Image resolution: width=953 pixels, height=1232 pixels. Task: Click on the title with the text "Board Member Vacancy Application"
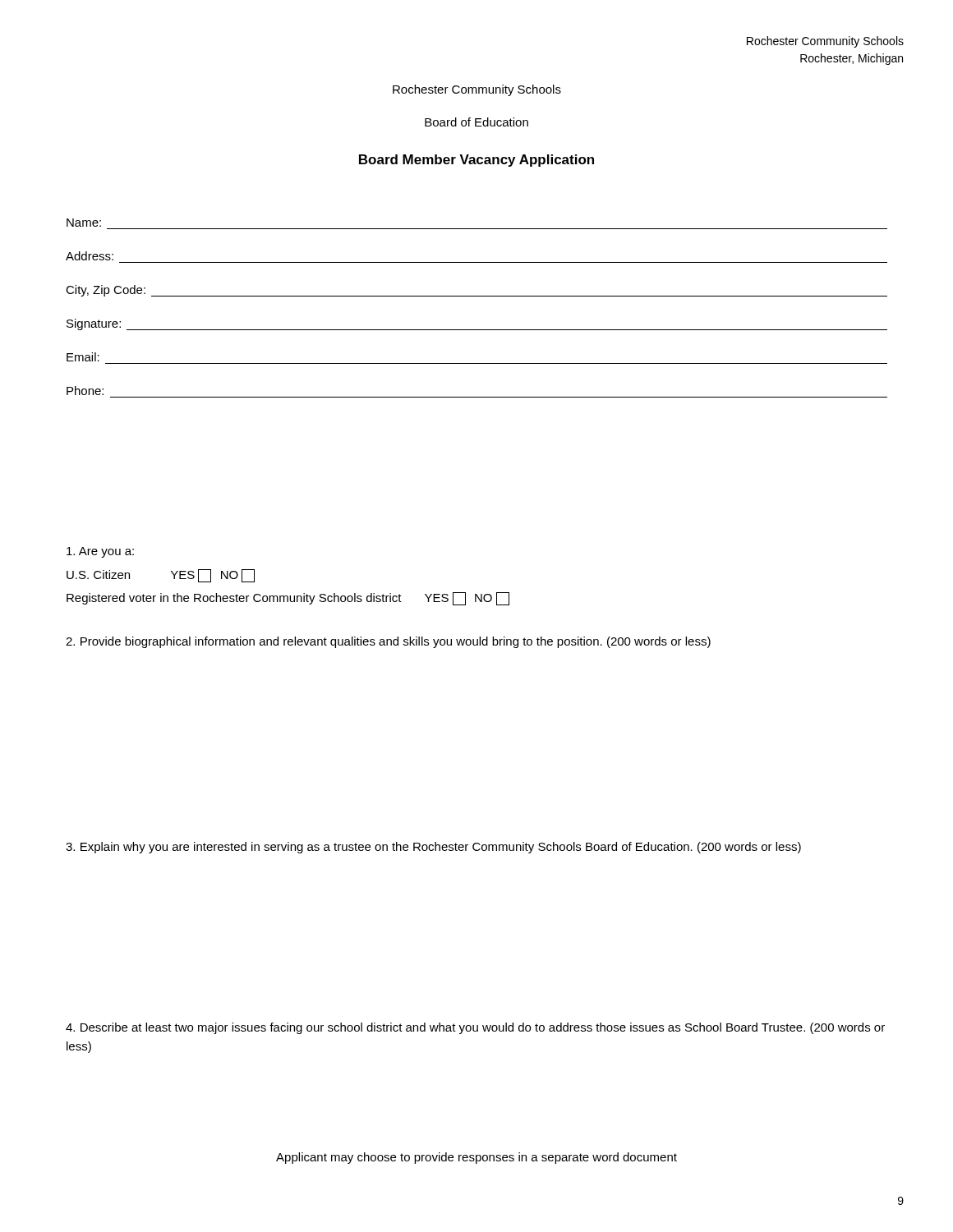click(476, 160)
